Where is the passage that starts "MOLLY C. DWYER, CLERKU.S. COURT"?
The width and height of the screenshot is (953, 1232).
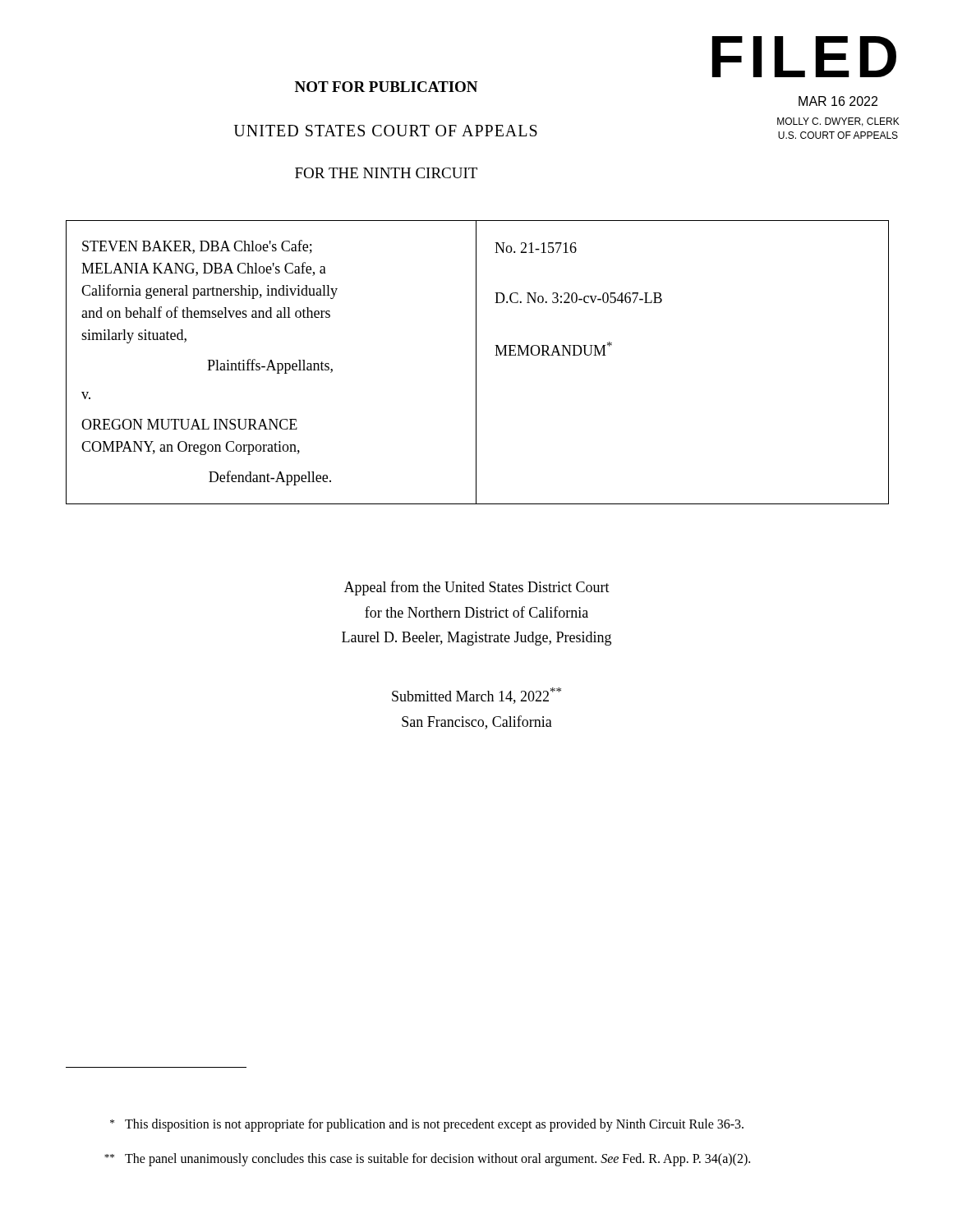coord(838,128)
